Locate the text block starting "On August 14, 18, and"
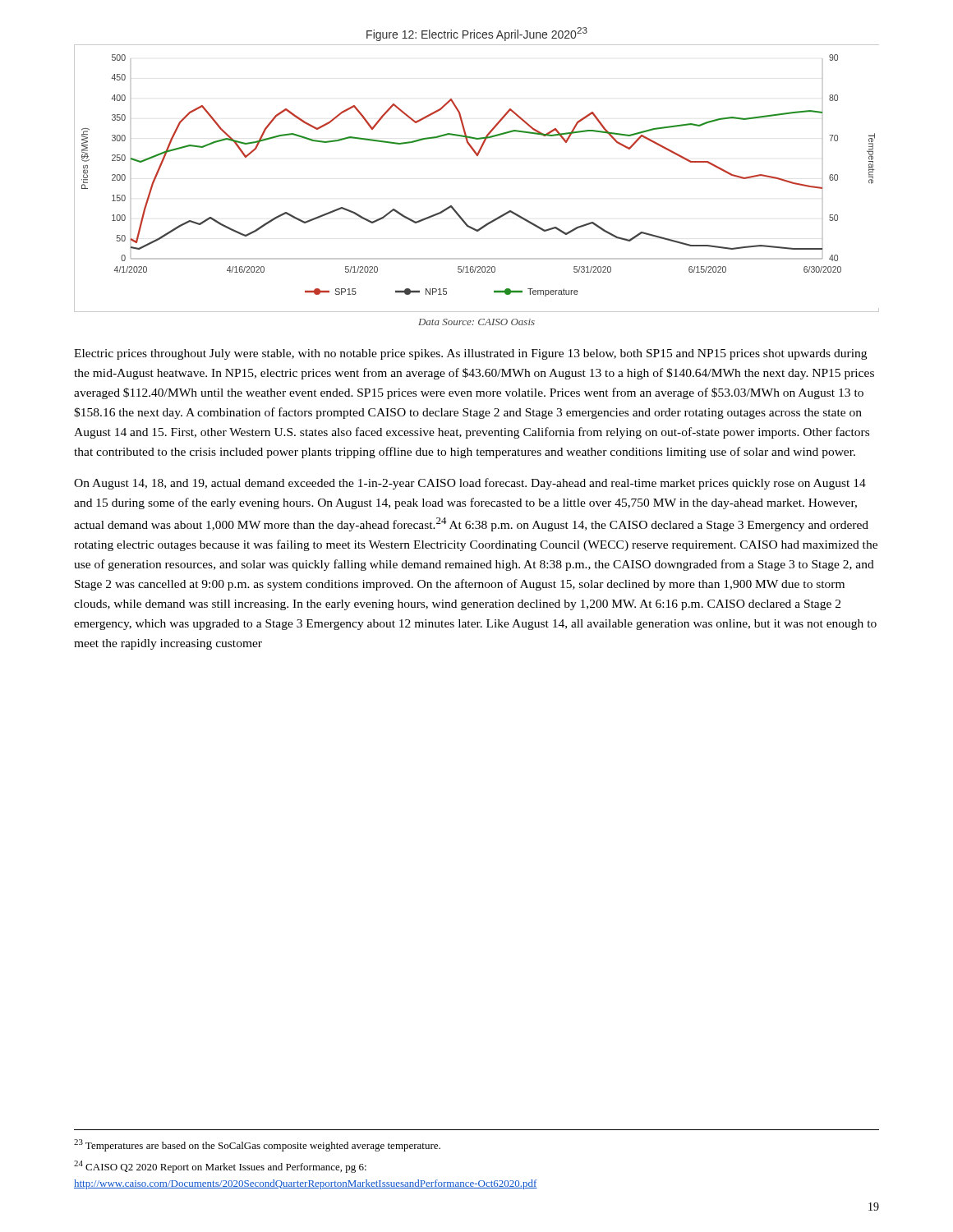 click(476, 563)
